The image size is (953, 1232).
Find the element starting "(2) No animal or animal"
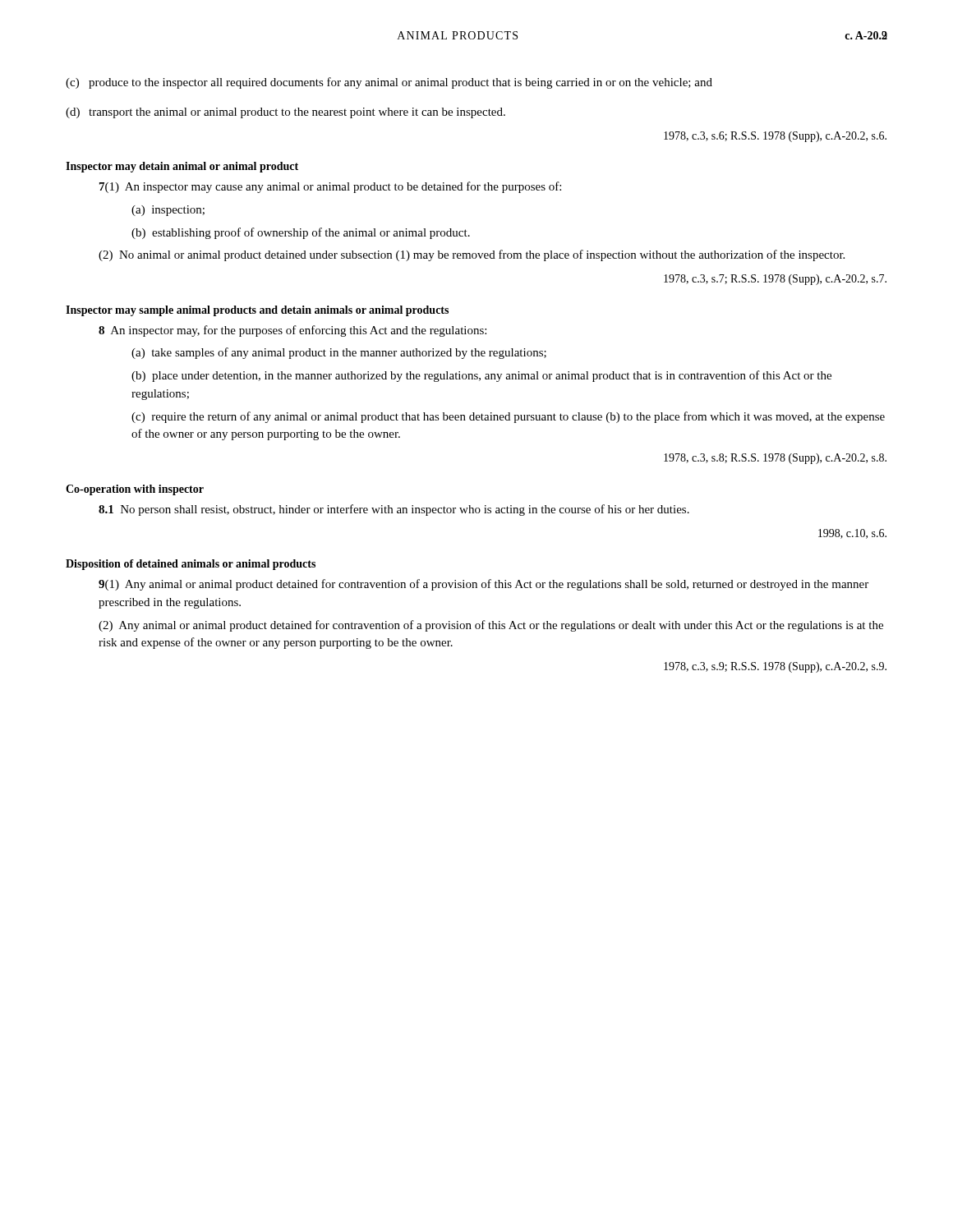click(472, 255)
